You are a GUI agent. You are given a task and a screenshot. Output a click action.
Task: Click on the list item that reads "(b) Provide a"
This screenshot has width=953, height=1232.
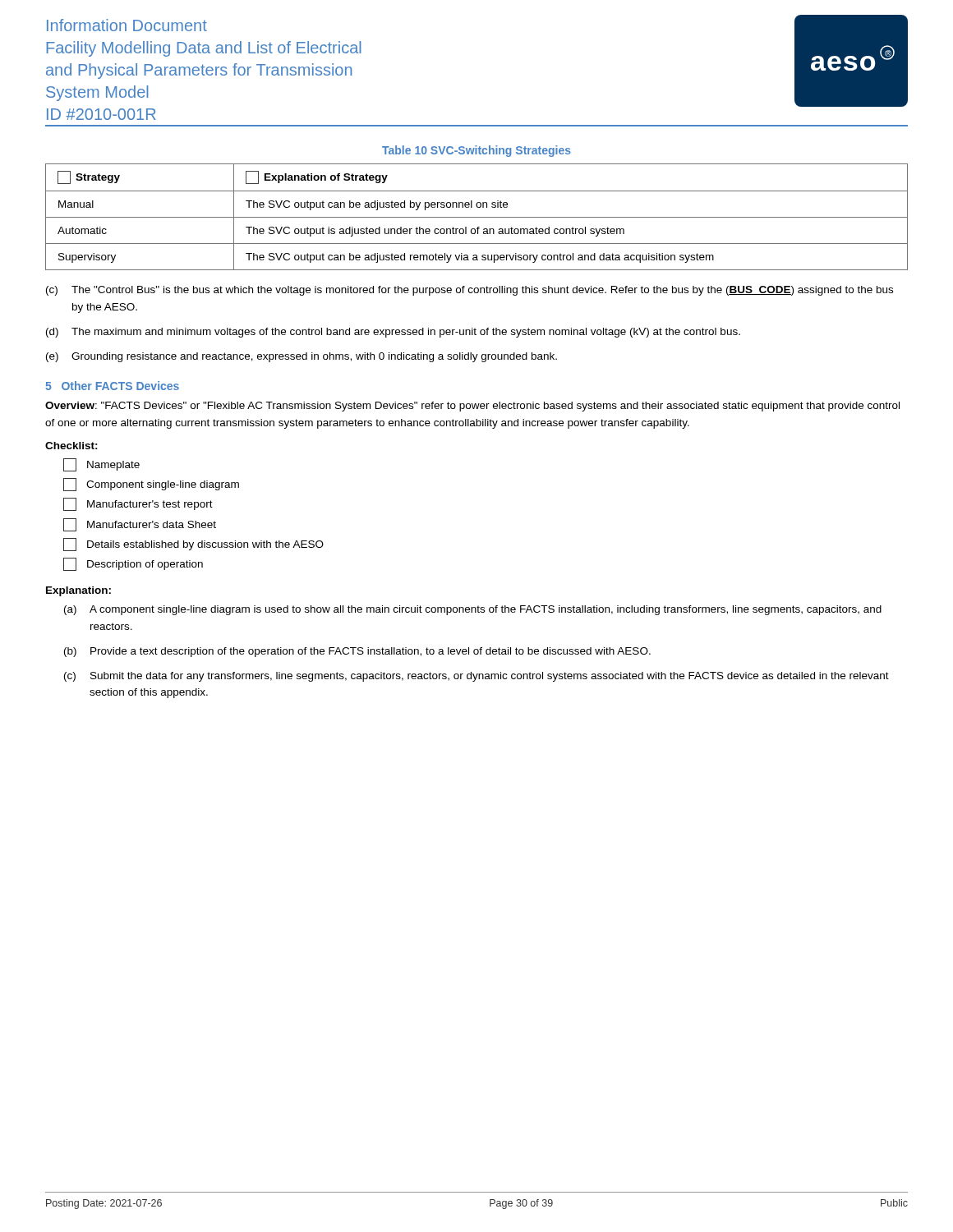[x=357, y=651]
